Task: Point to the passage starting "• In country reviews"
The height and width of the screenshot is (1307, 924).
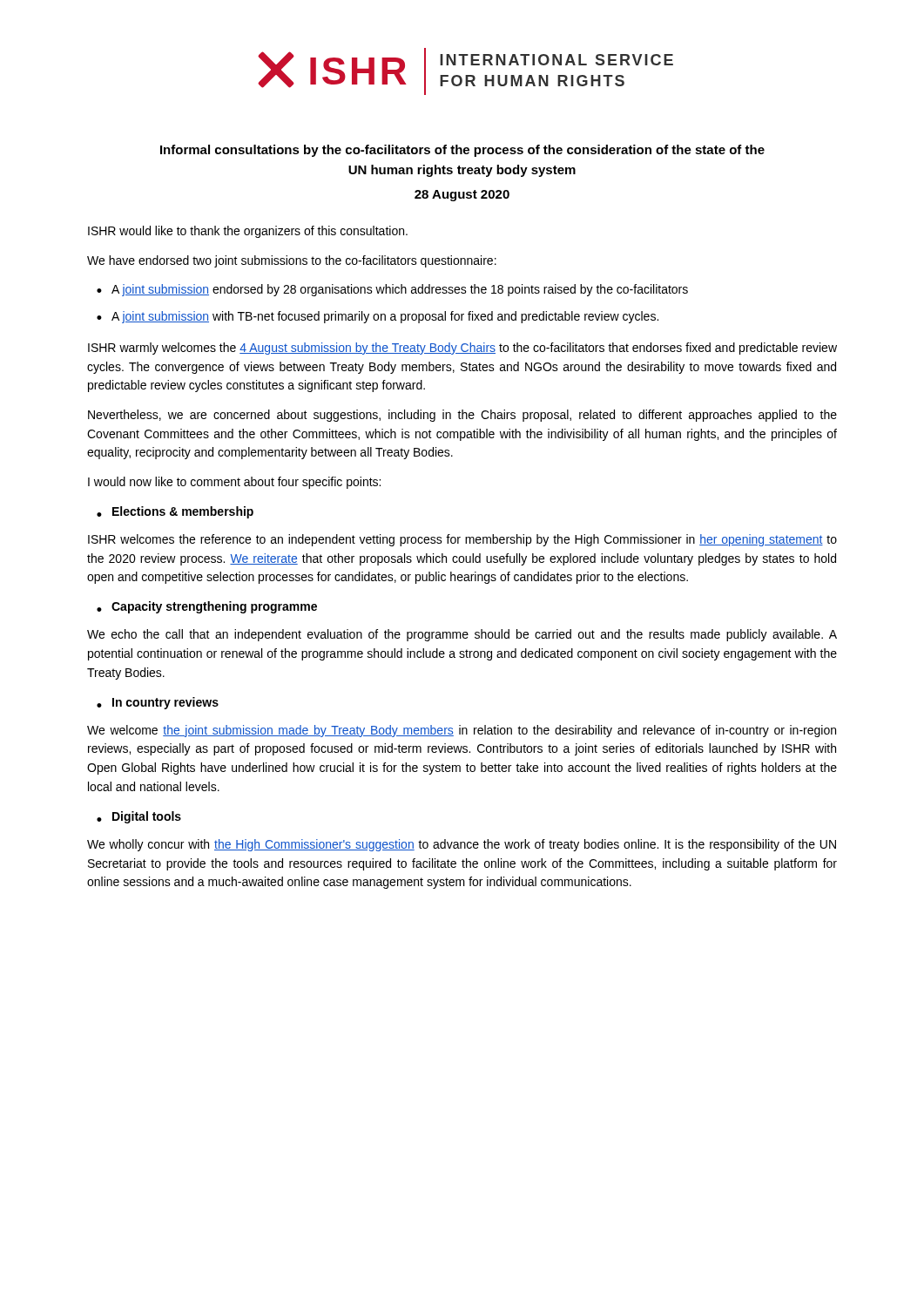Action: 153,706
